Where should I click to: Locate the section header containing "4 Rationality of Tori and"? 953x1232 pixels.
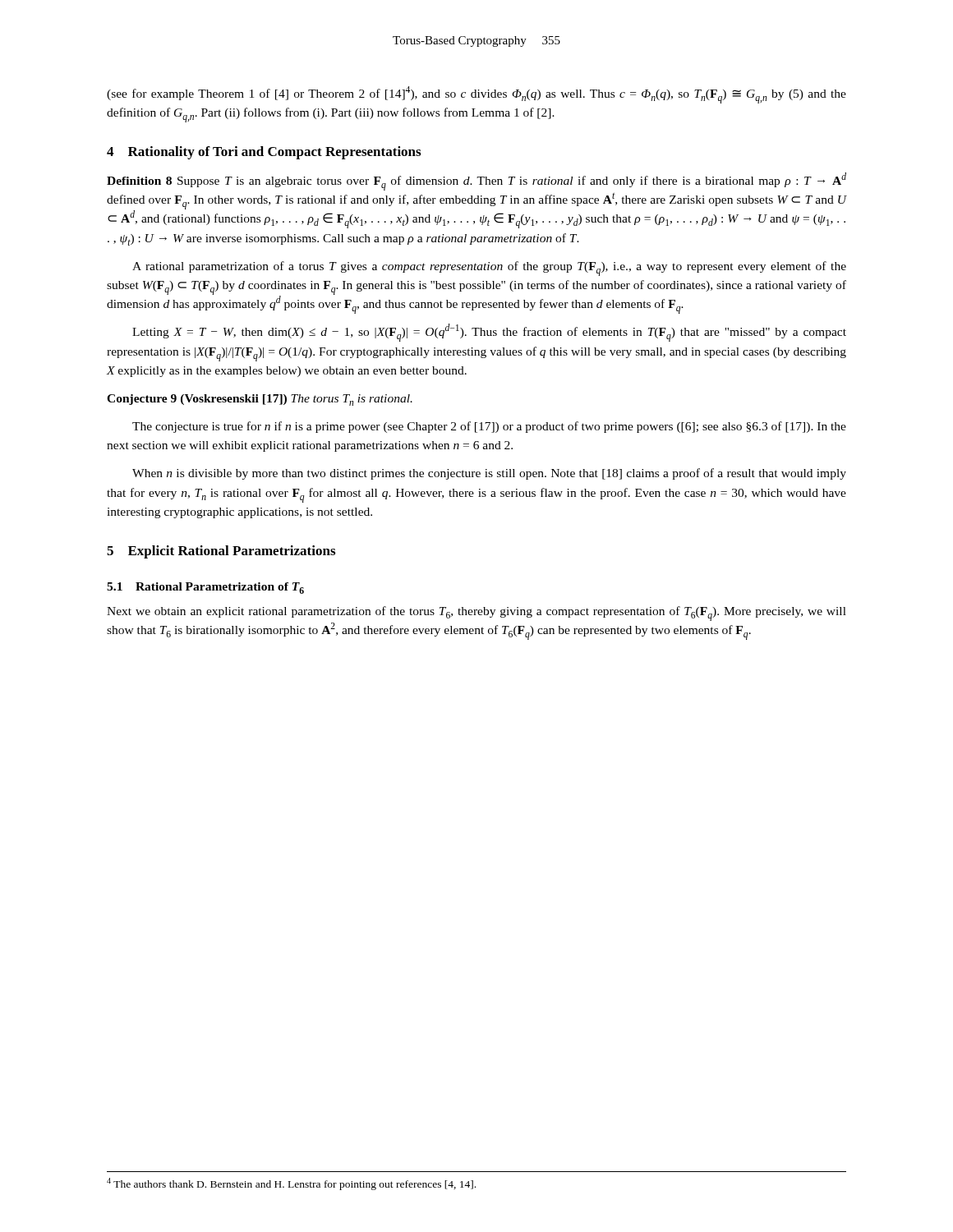pyautogui.click(x=264, y=152)
